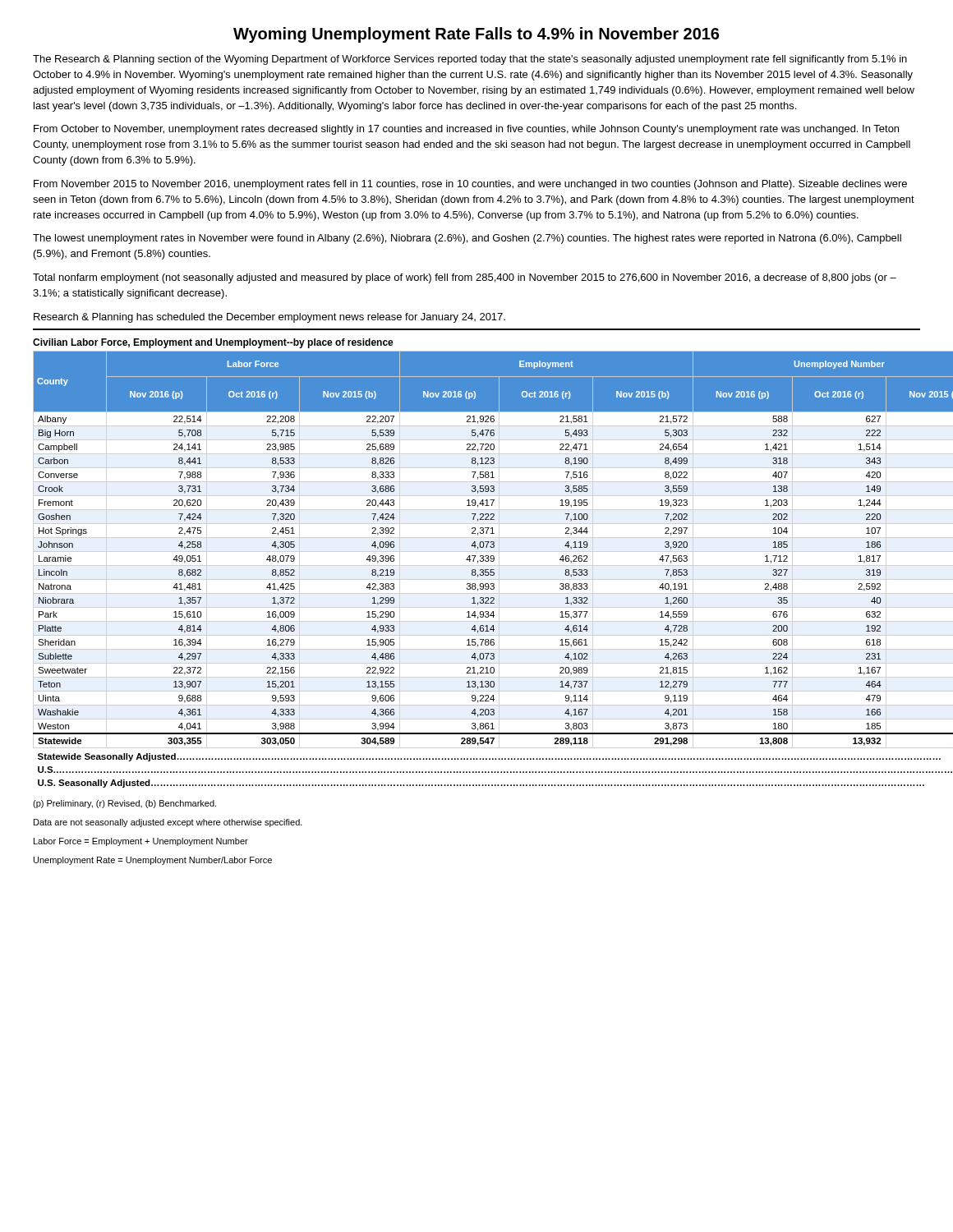Click on the table containing "Unemployment Rate"
This screenshot has height=1232, width=953.
tap(476, 570)
